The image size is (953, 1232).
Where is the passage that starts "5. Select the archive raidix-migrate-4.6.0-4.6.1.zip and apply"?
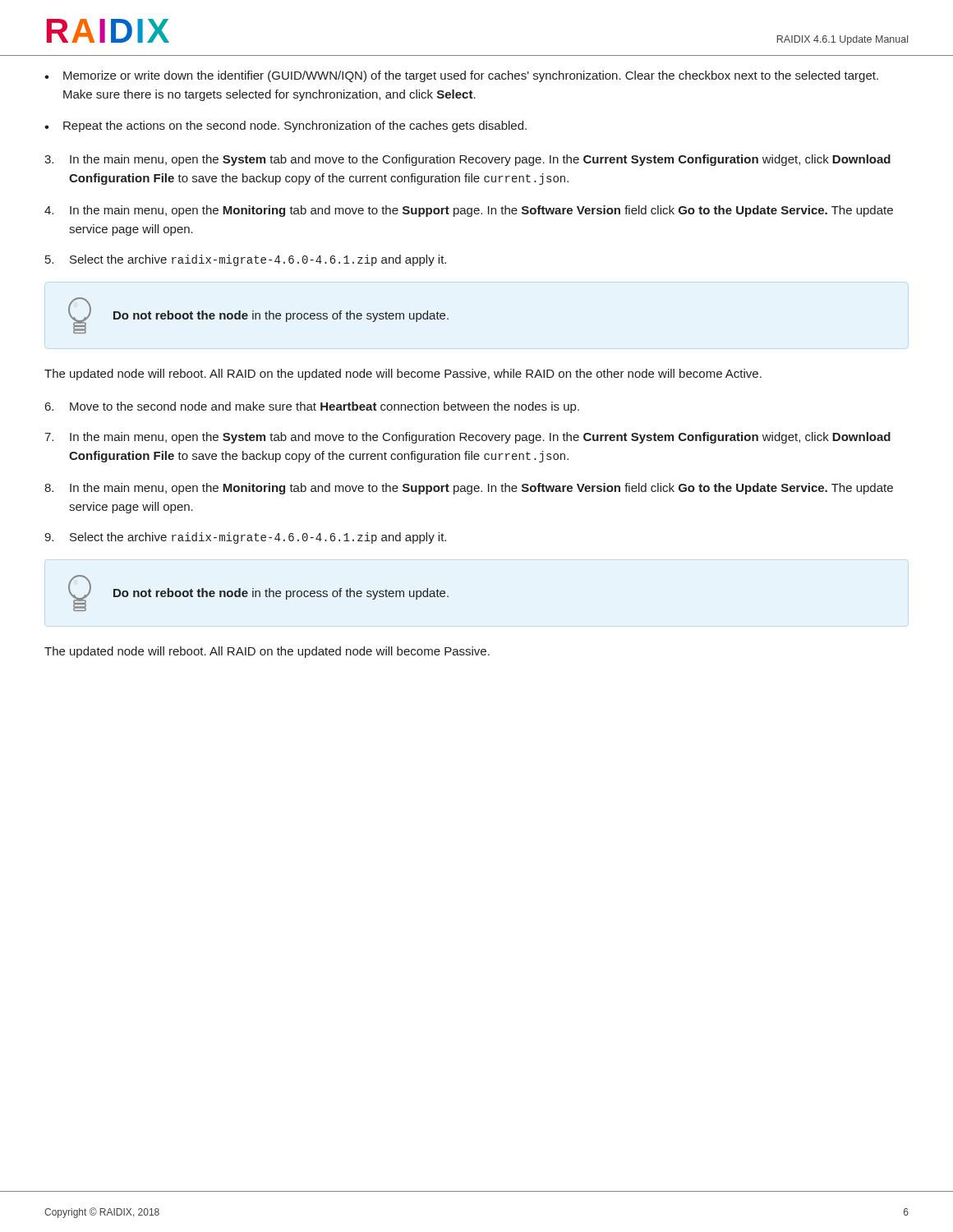[246, 260]
